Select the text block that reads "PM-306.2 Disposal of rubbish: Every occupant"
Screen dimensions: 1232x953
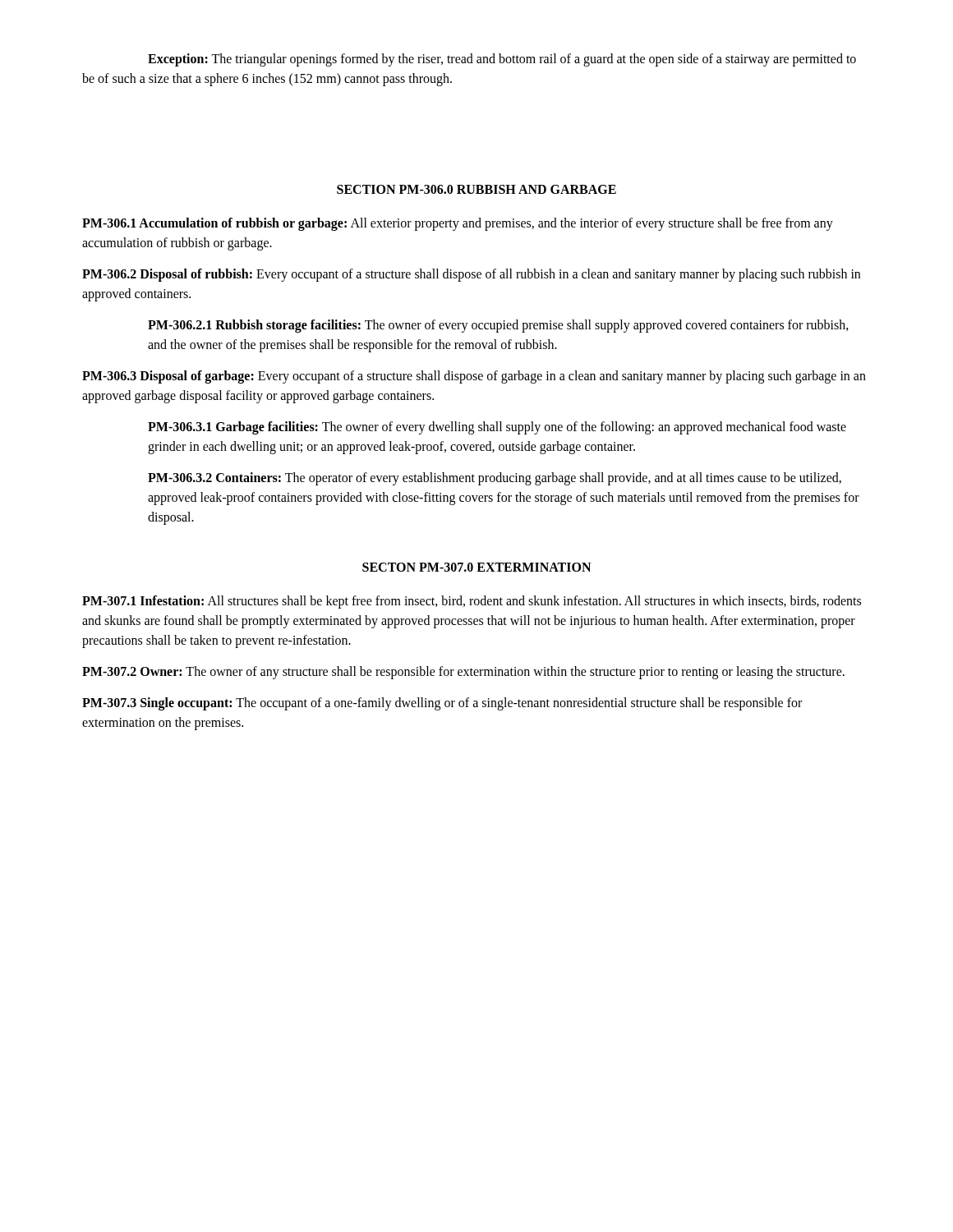[471, 284]
